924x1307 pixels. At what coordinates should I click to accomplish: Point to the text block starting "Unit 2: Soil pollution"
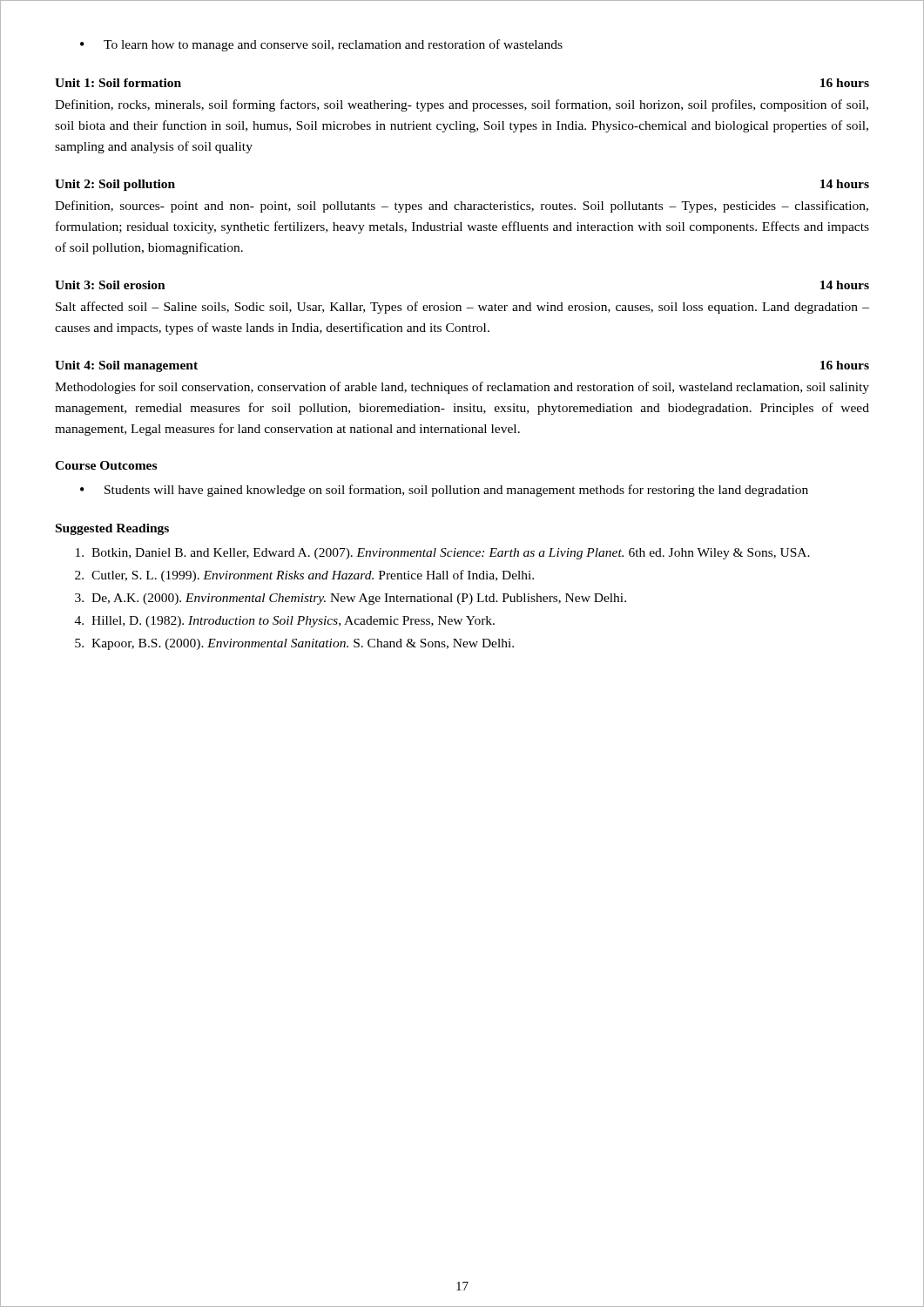(114, 185)
